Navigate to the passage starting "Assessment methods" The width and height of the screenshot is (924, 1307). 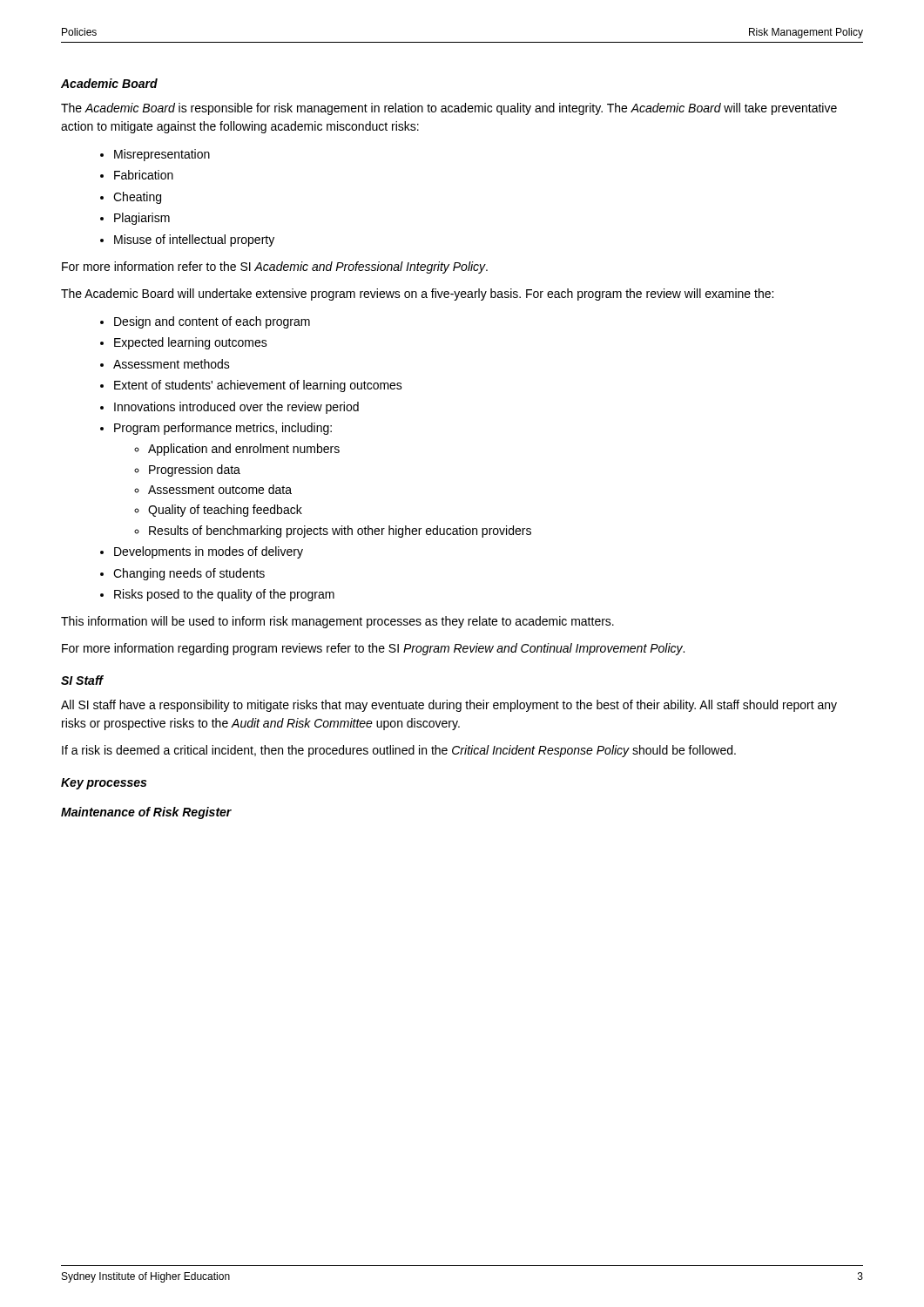click(x=171, y=364)
